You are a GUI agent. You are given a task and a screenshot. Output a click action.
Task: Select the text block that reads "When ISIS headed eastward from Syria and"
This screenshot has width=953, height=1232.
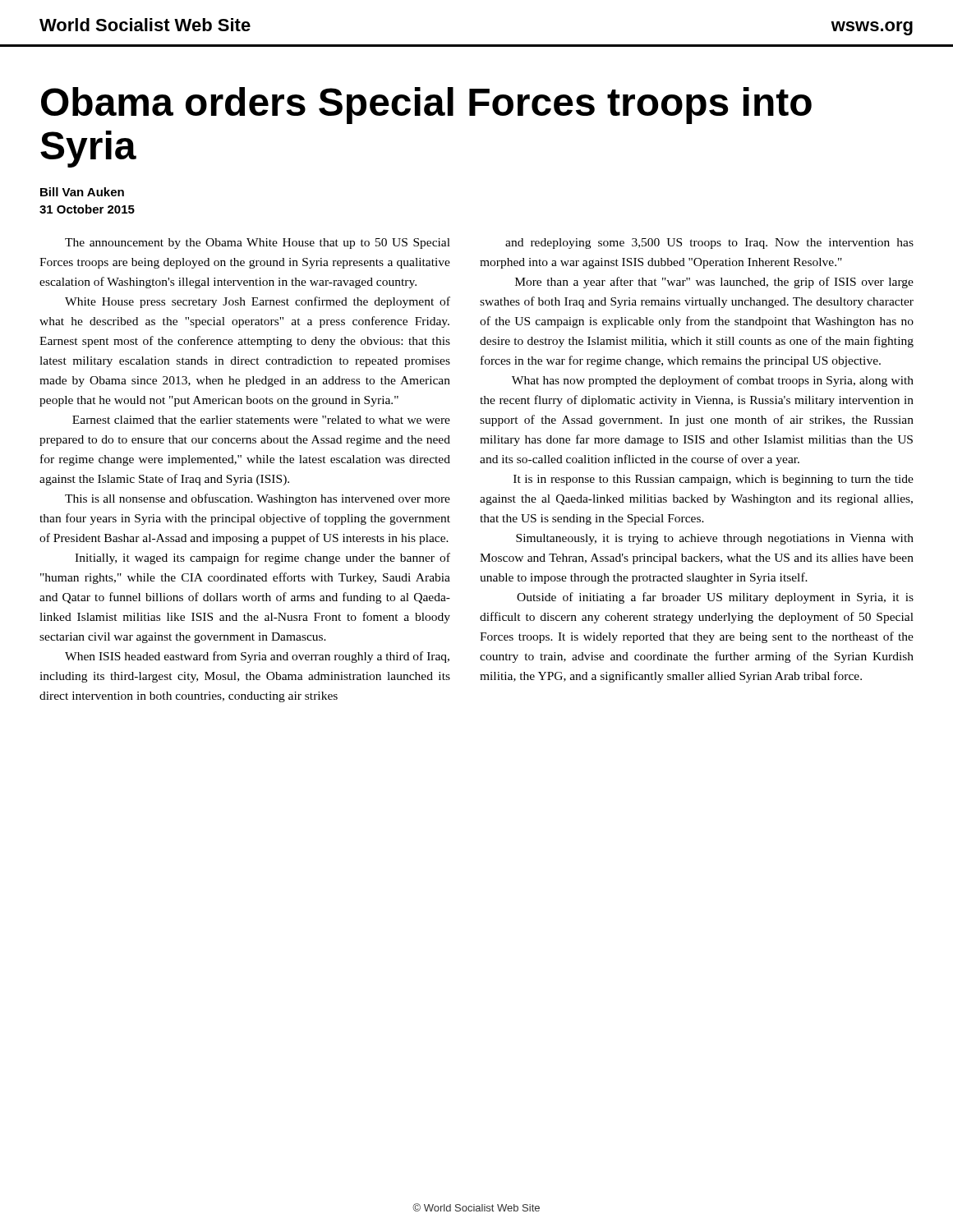coord(245,676)
